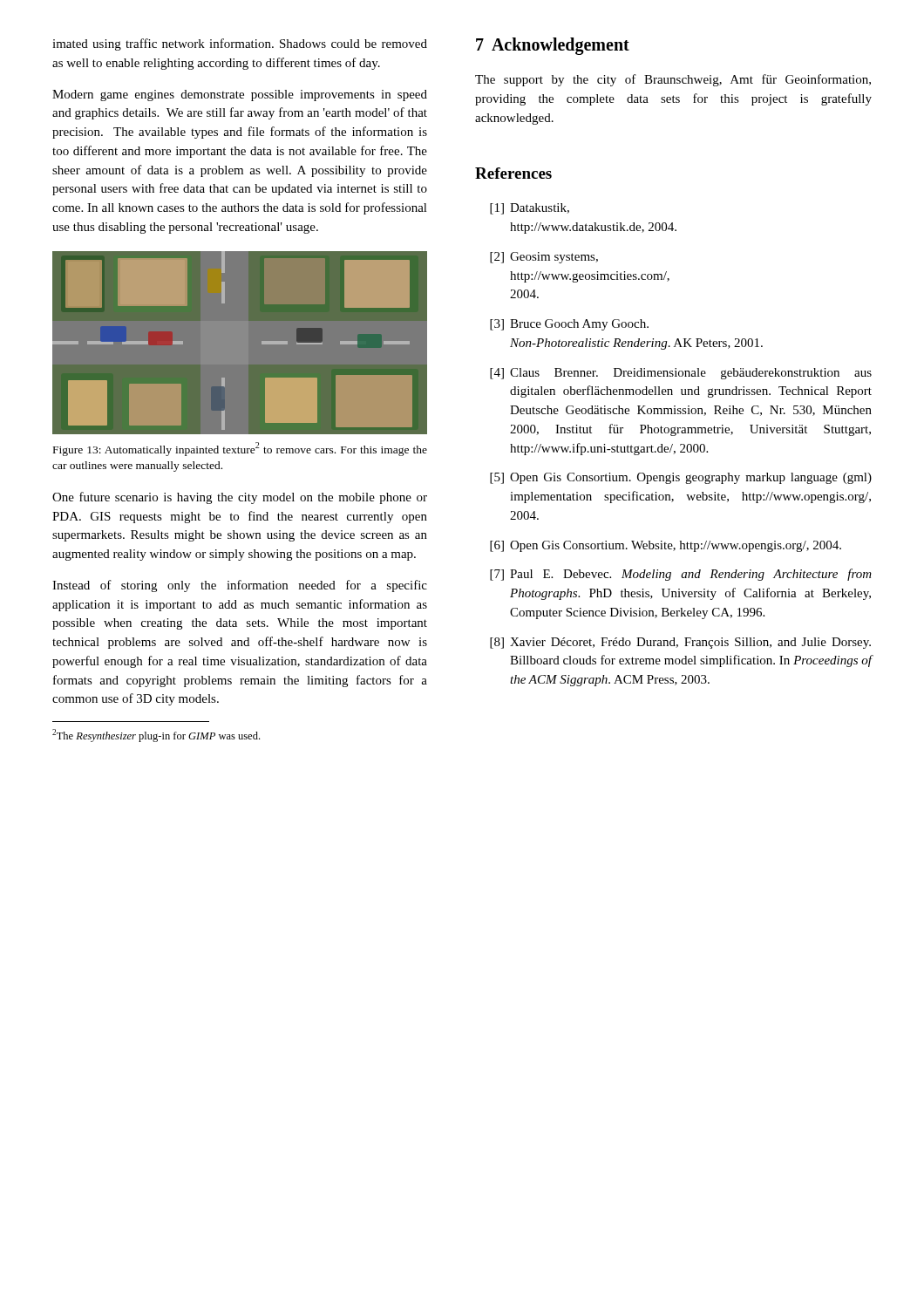The width and height of the screenshot is (924, 1308).
Task: Select the photo
Action: tap(240, 342)
